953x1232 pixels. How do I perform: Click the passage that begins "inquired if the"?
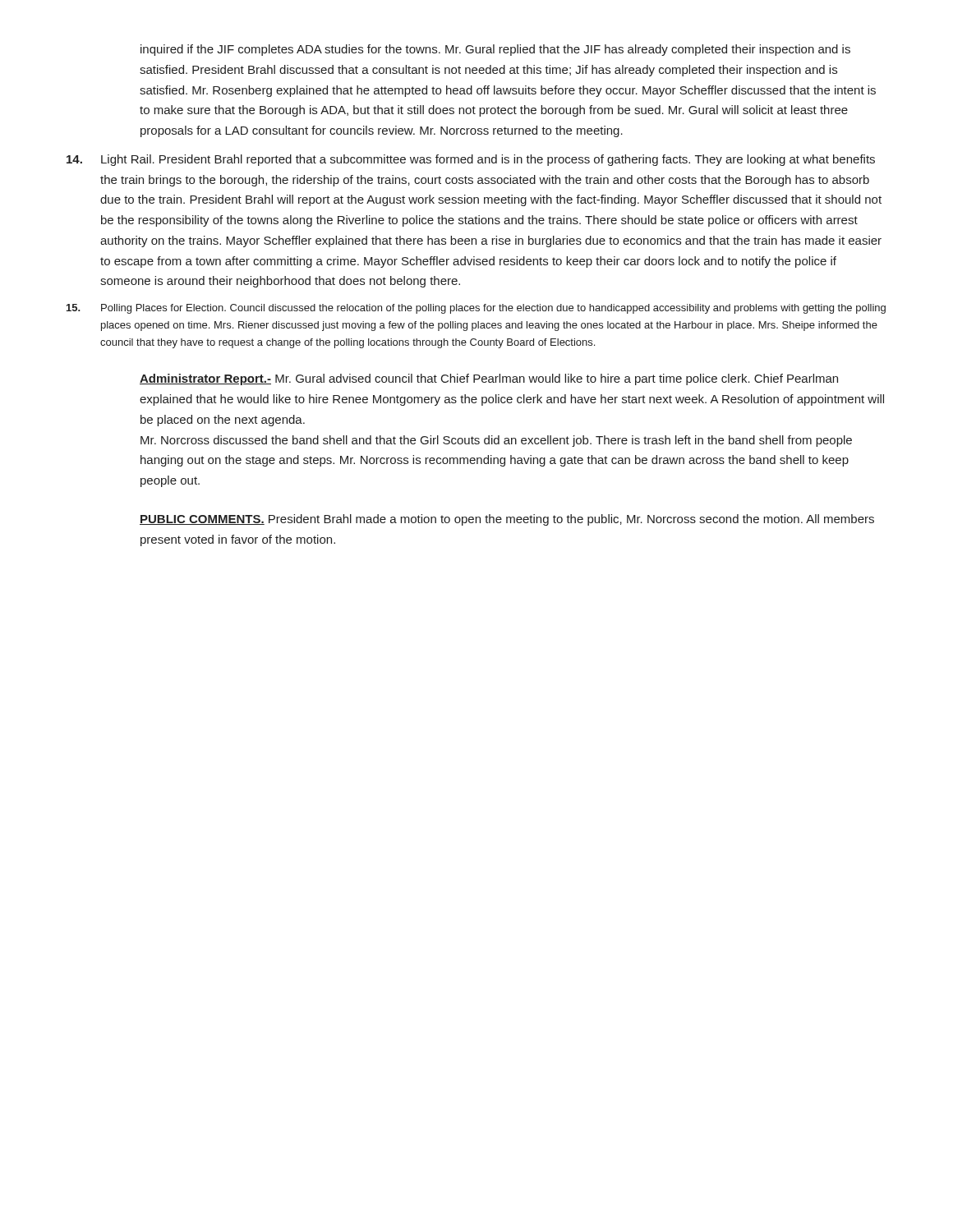tap(508, 90)
